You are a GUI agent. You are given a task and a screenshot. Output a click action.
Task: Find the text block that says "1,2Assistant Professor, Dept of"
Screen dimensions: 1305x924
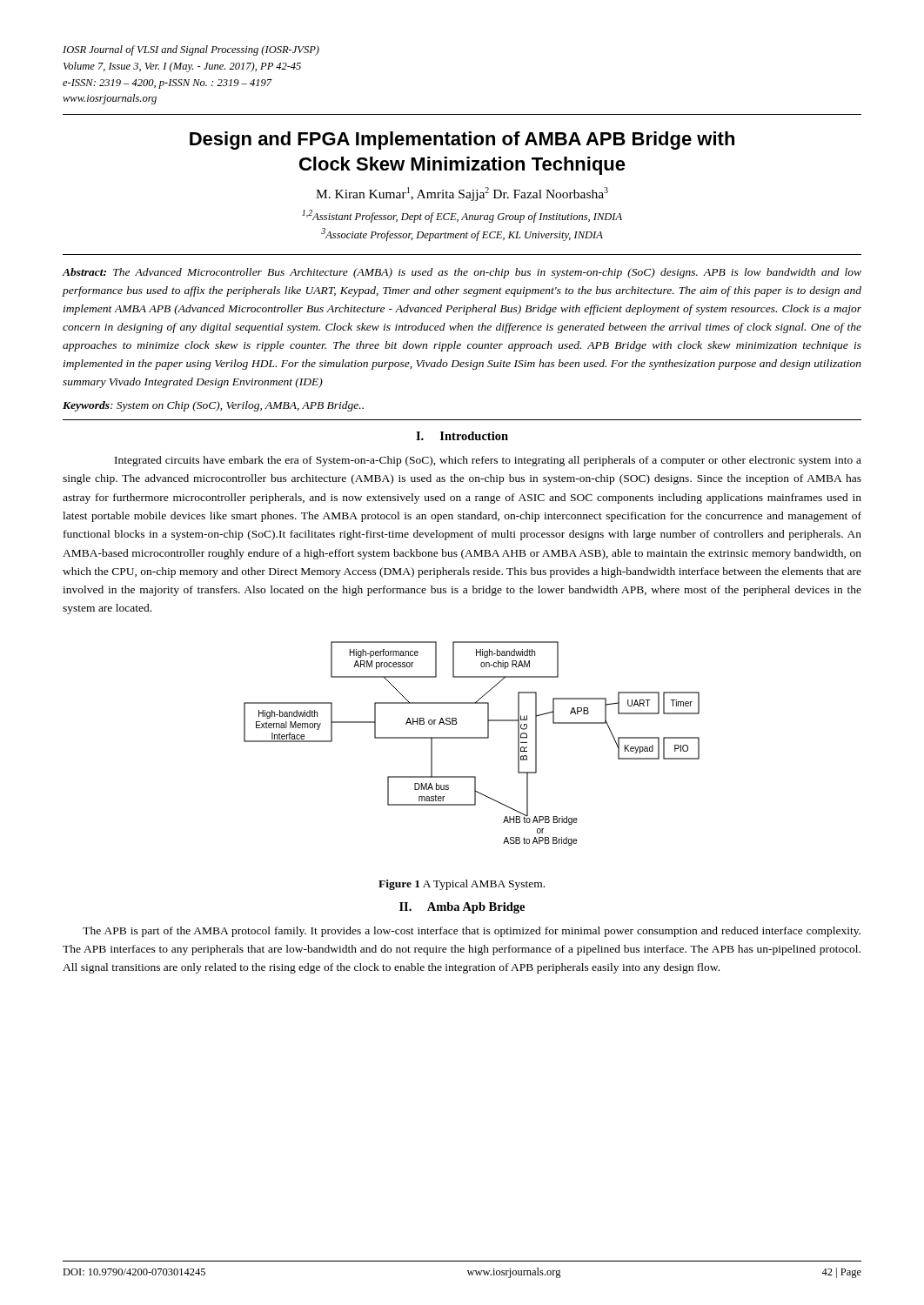(462, 224)
